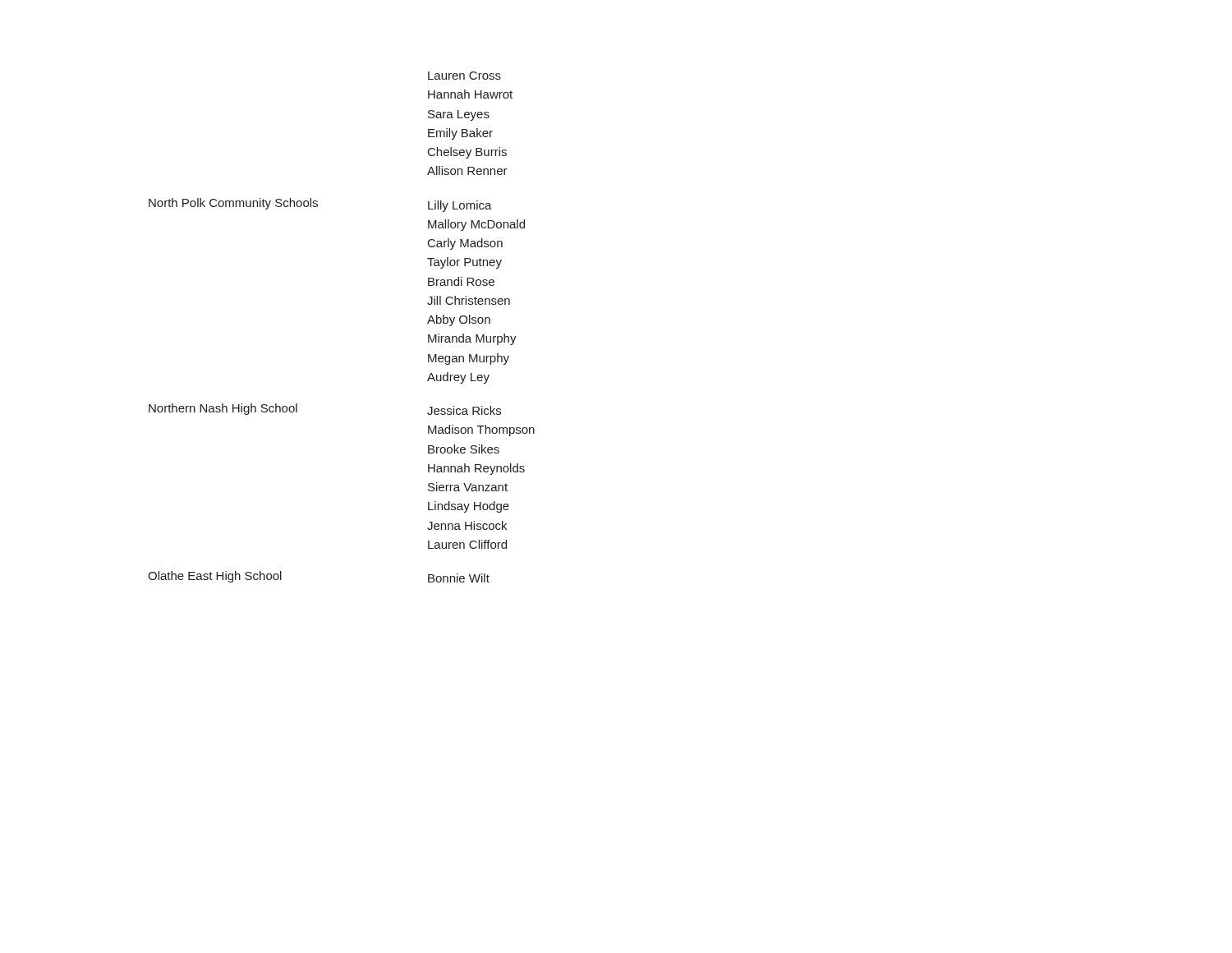This screenshot has height=953, width=1232.
Task: Find the passage starting "Lilly Lomica"
Action: tap(460, 206)
